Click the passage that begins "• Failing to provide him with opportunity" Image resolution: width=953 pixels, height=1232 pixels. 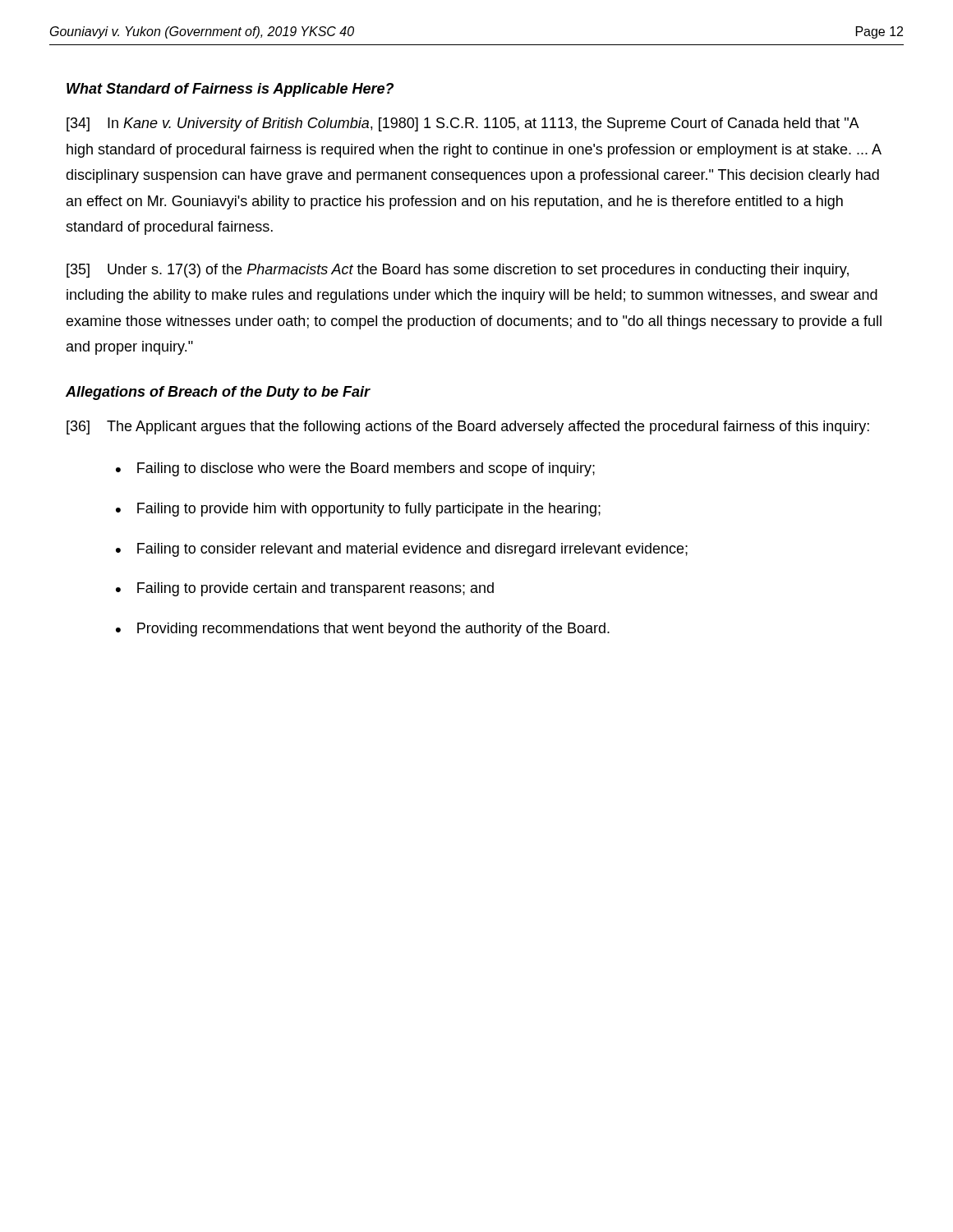(358, 509)
